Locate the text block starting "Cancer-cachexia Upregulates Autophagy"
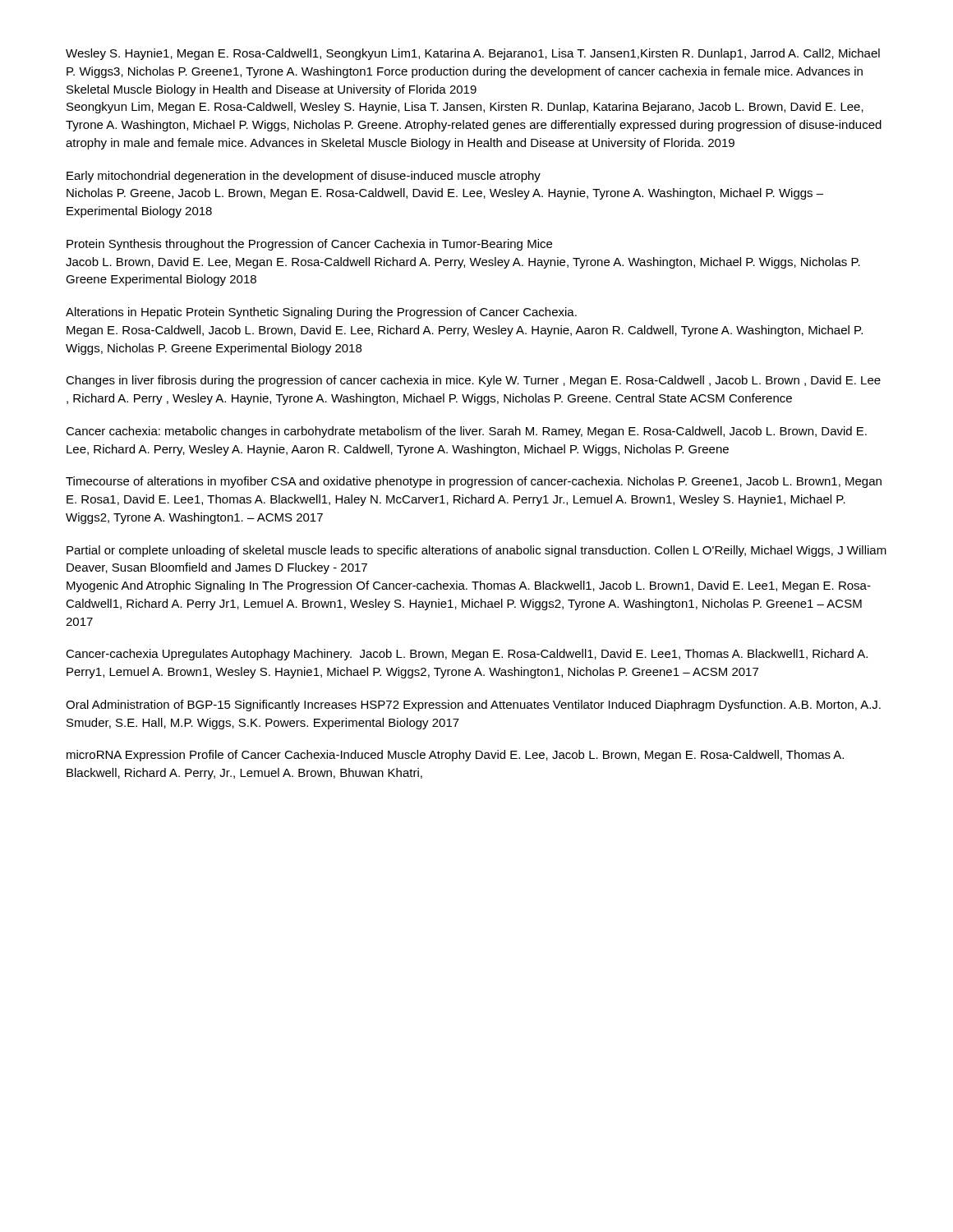Viewport: 953px width, 1232px height. [467, 663]
